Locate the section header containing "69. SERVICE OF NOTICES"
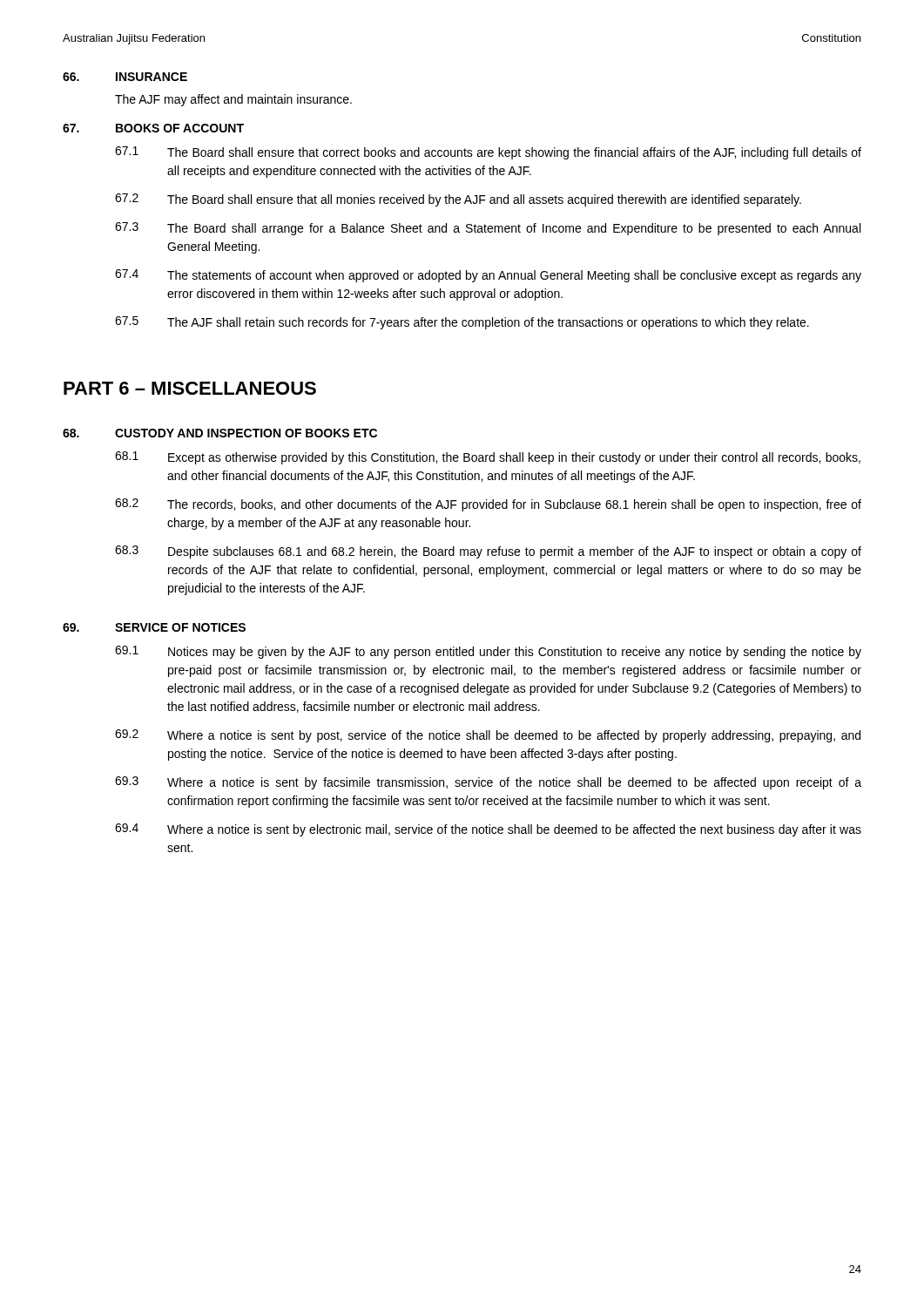The width and height of the screenshot is (924, 1307). click(x=154, y=627)
